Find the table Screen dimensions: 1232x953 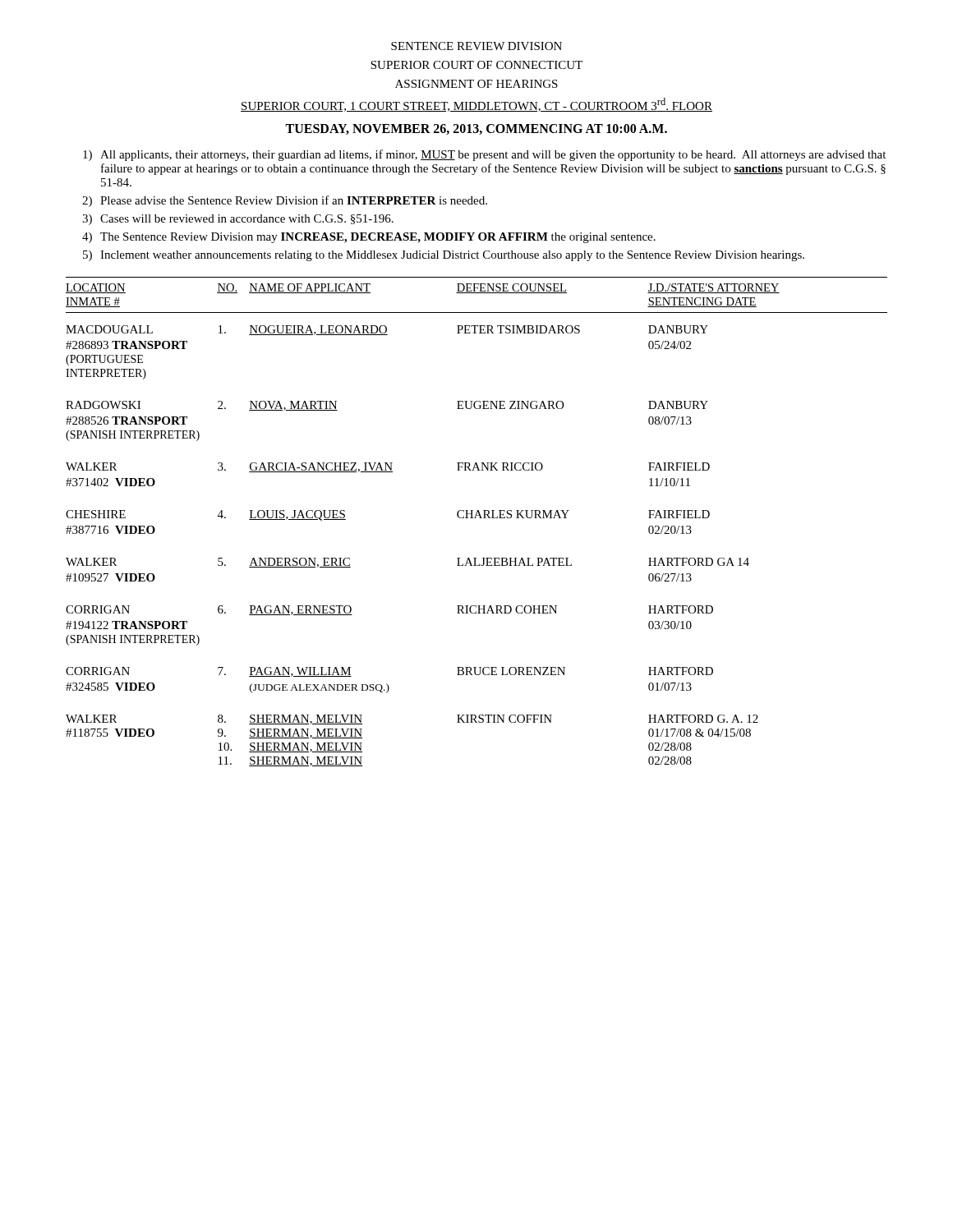click(x=476, y=522)
